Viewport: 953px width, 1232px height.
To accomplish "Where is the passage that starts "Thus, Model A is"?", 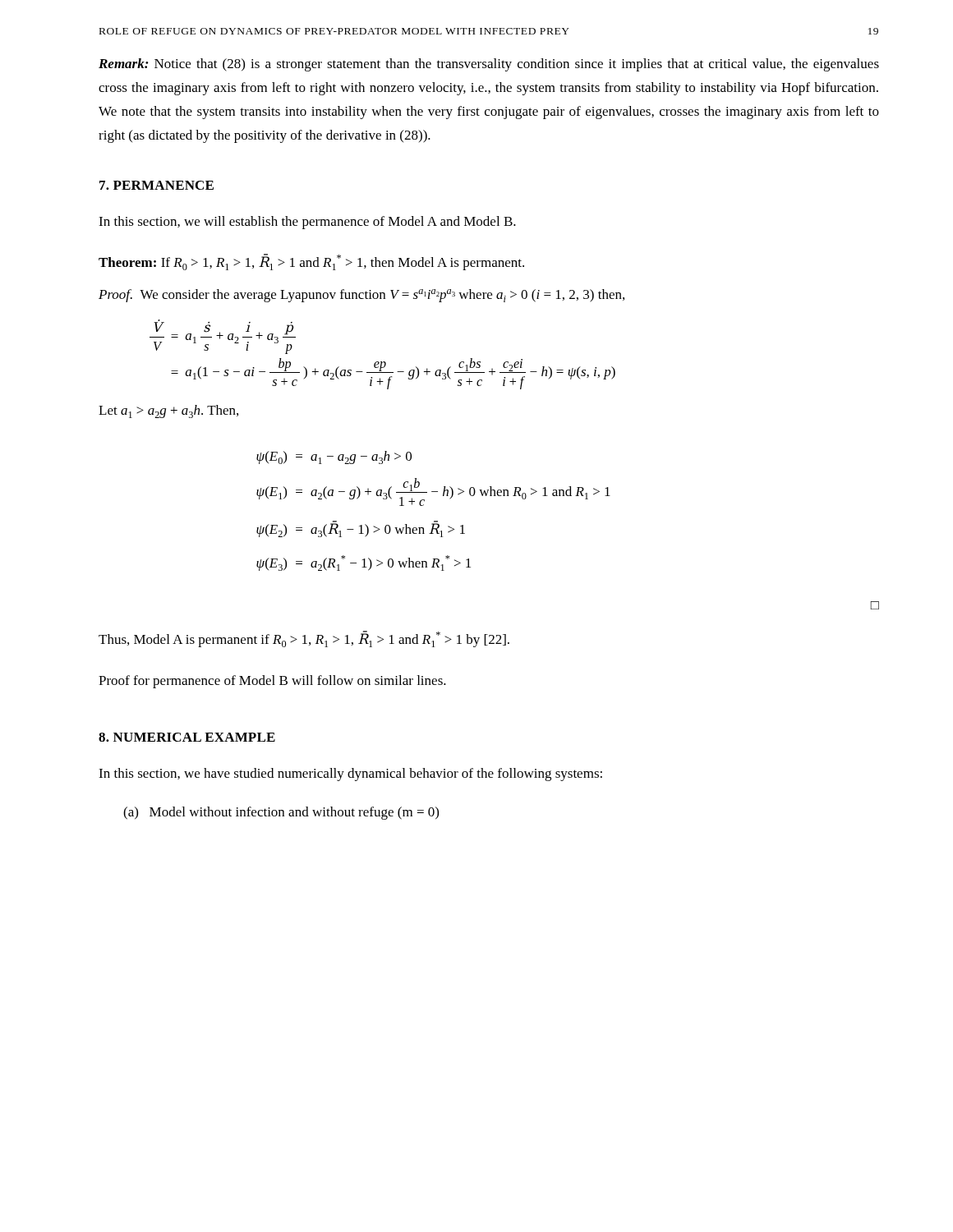I will point(304,639).
